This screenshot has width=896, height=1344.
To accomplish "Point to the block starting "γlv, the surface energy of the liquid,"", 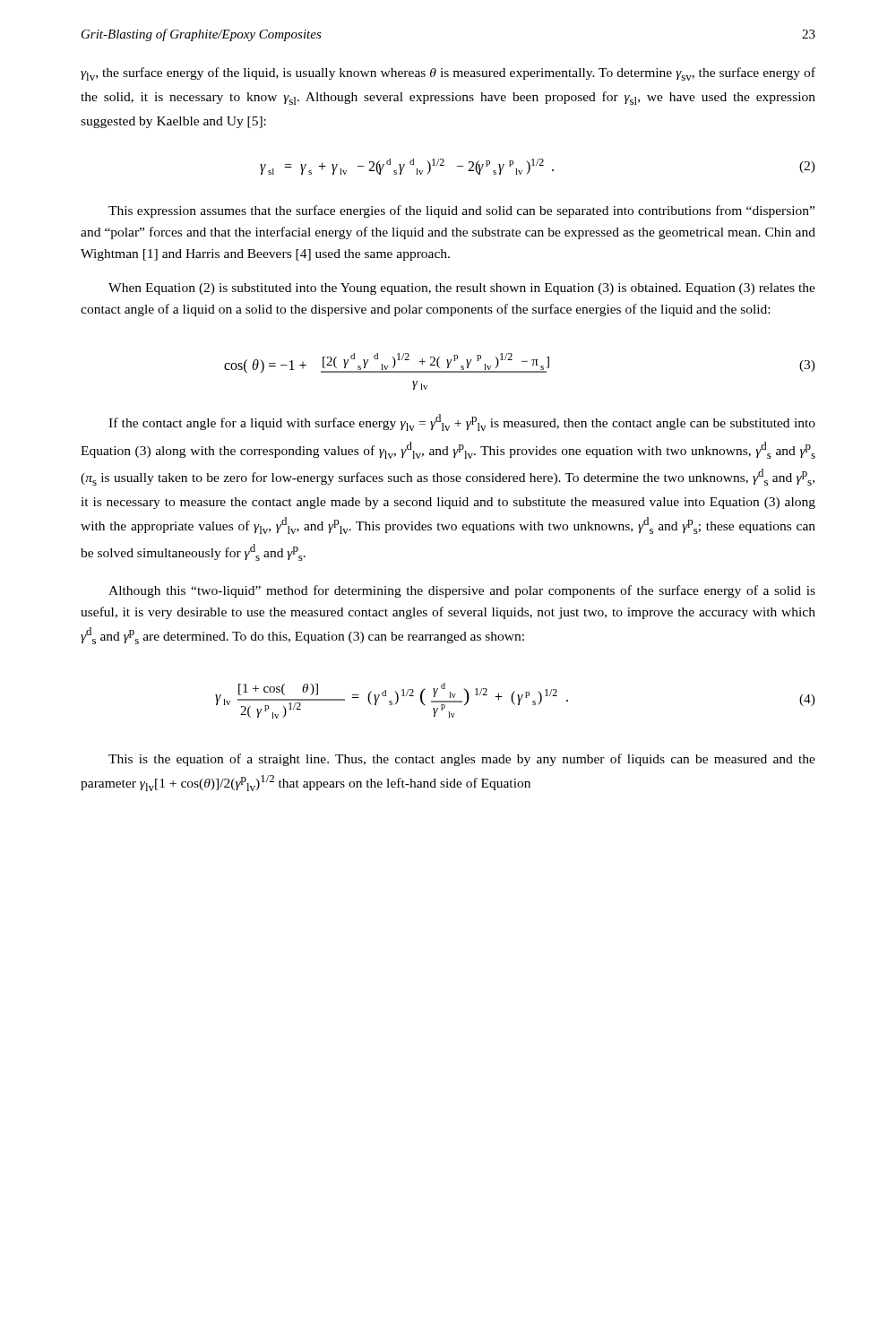I will (x=448, y=97).
